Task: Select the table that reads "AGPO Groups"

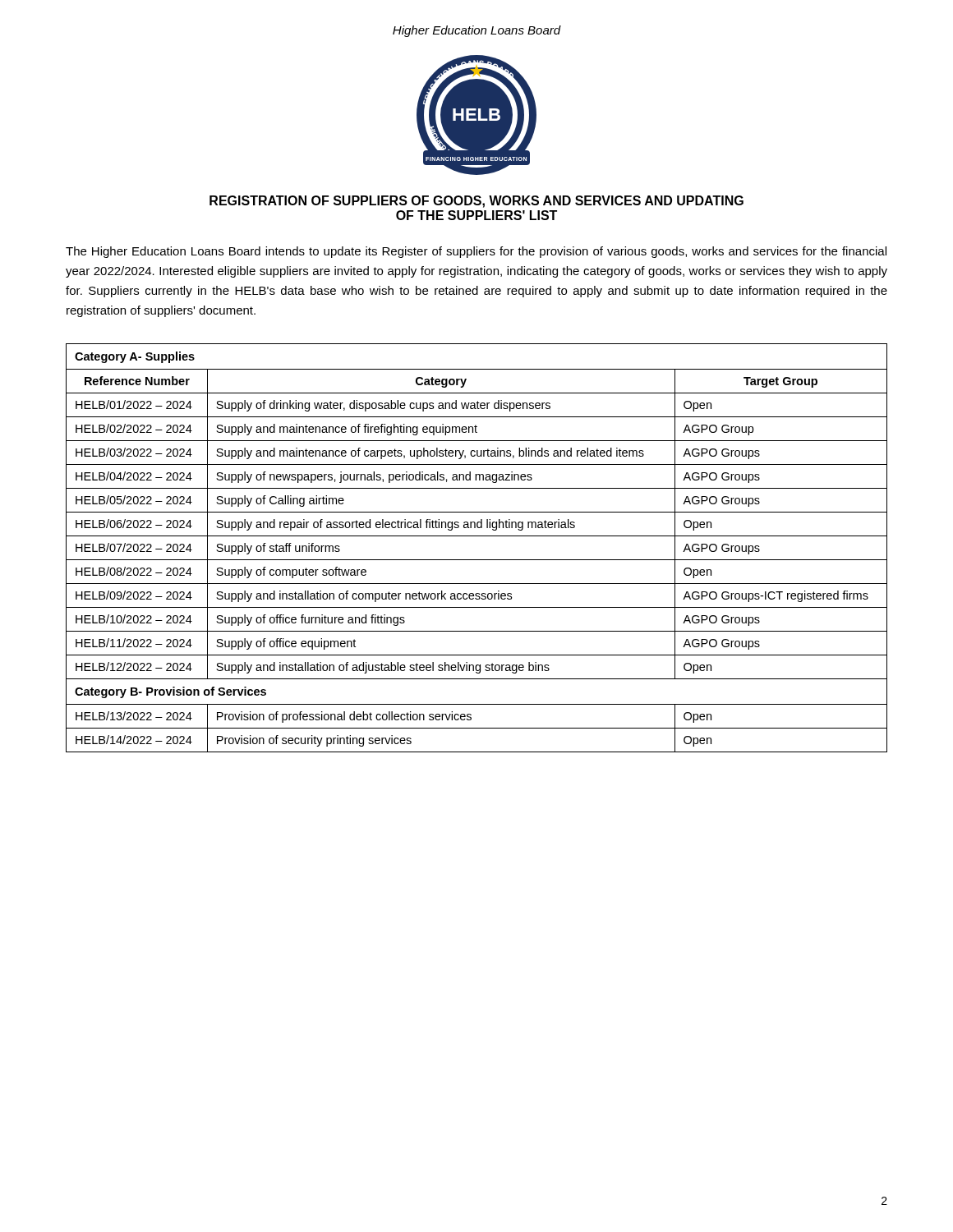Action: coord(476,548)
